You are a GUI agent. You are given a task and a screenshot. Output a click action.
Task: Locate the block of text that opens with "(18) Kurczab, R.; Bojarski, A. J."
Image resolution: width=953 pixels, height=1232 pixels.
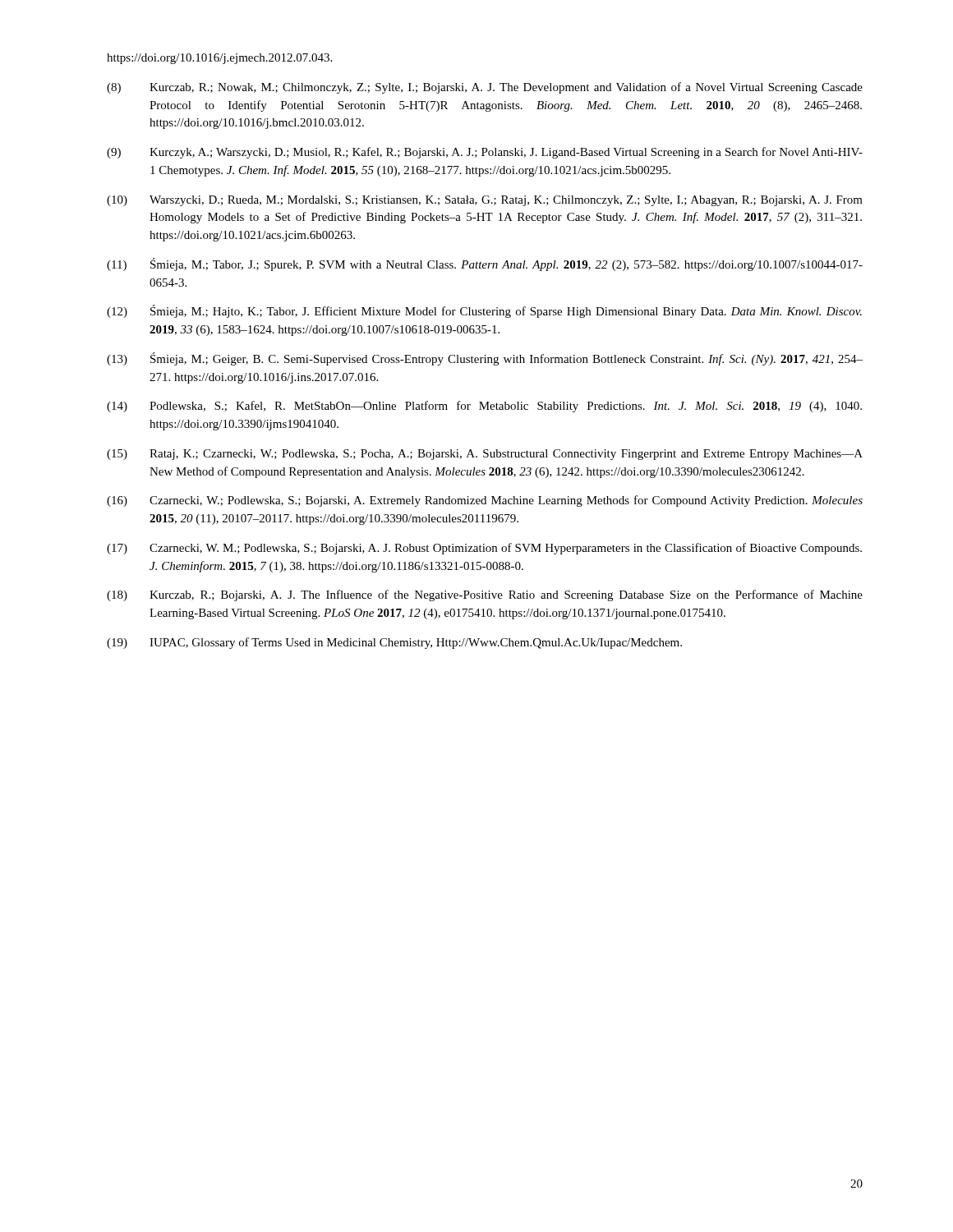point(485,605)
